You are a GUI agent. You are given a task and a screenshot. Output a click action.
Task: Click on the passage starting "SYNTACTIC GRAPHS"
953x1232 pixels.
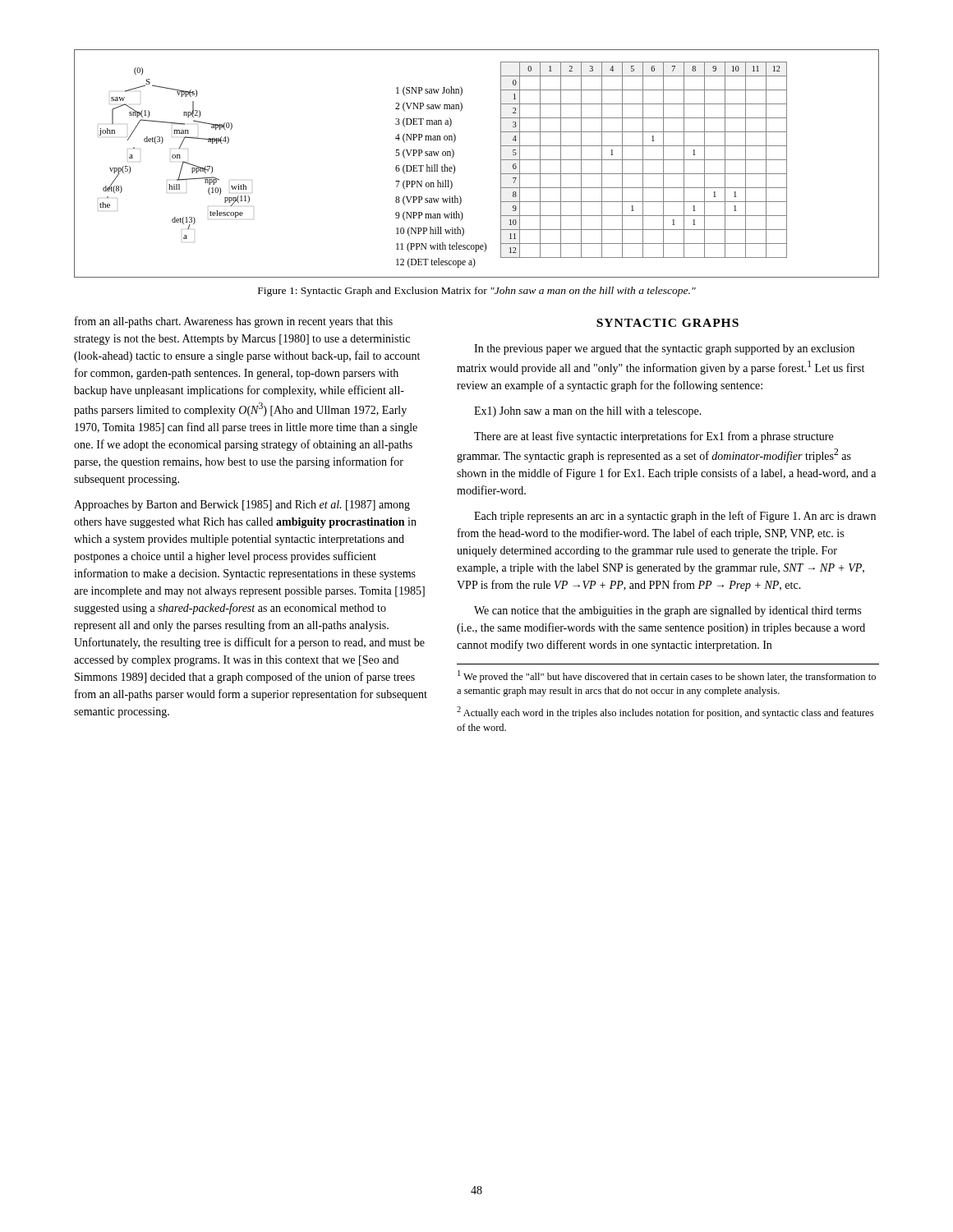tap(668, 323)
